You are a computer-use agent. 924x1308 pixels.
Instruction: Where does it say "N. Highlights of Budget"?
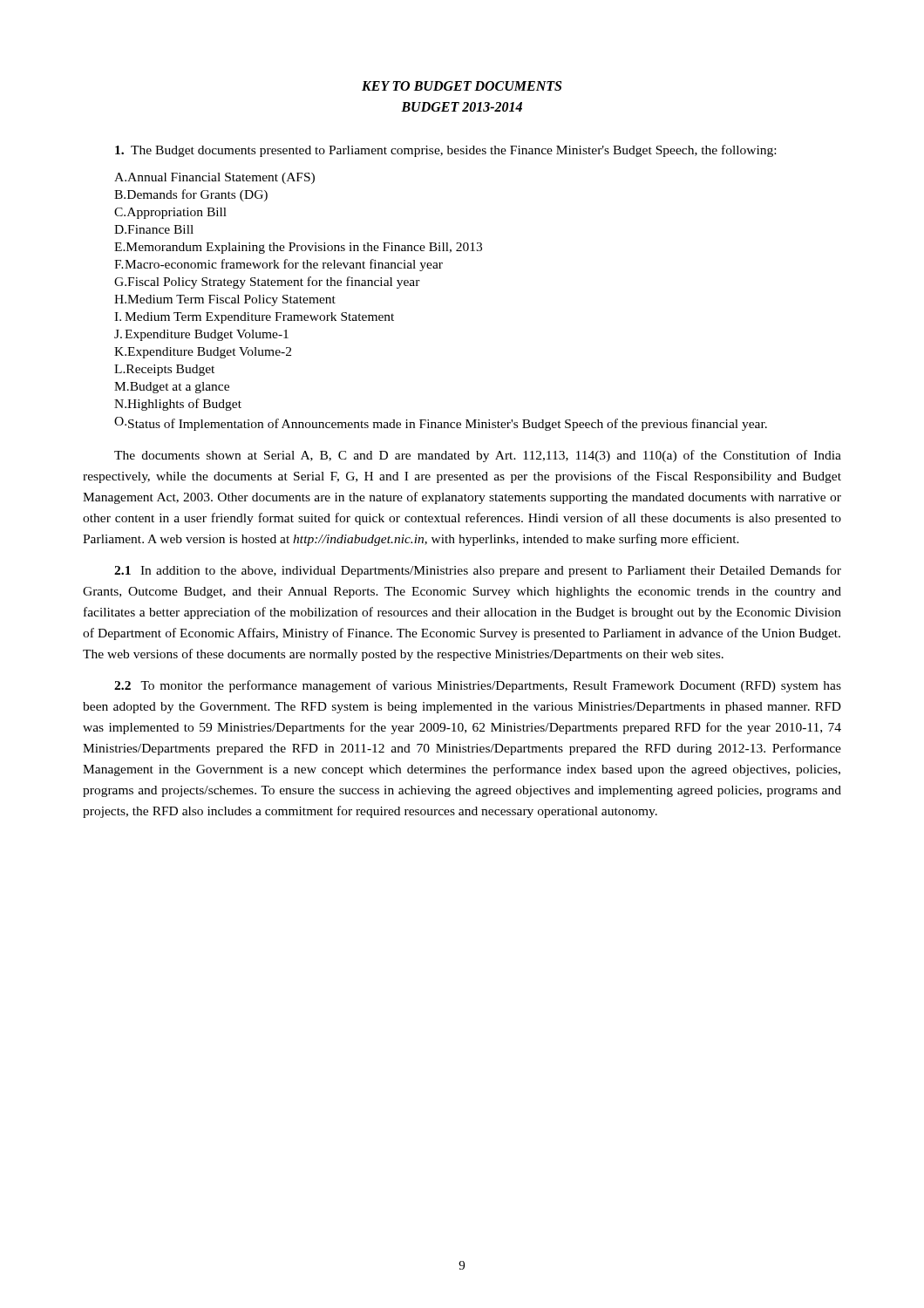point(178,405)
